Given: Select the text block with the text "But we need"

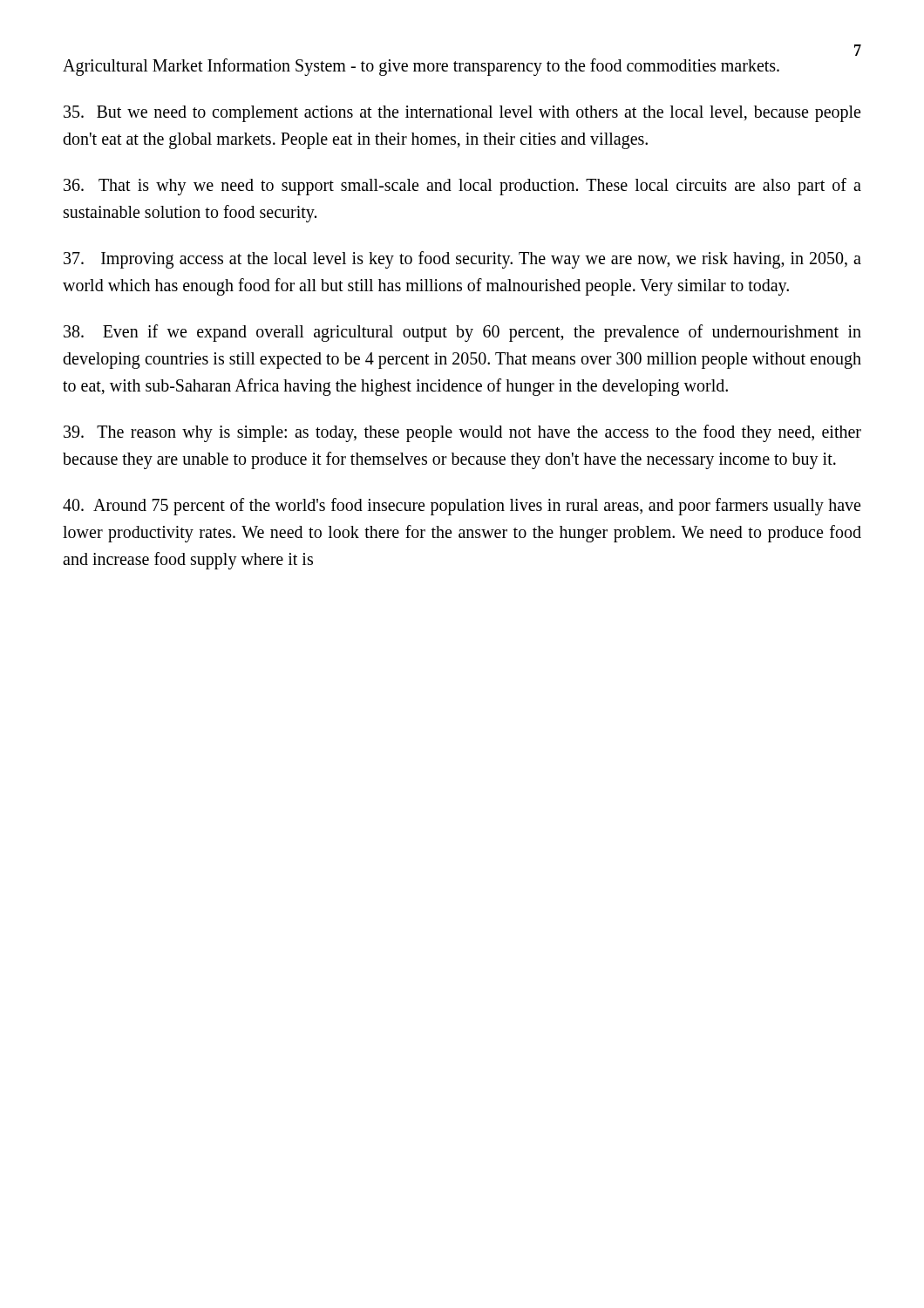Looking at the screenshot, I should pyautogui.click(x=462, y=125).
